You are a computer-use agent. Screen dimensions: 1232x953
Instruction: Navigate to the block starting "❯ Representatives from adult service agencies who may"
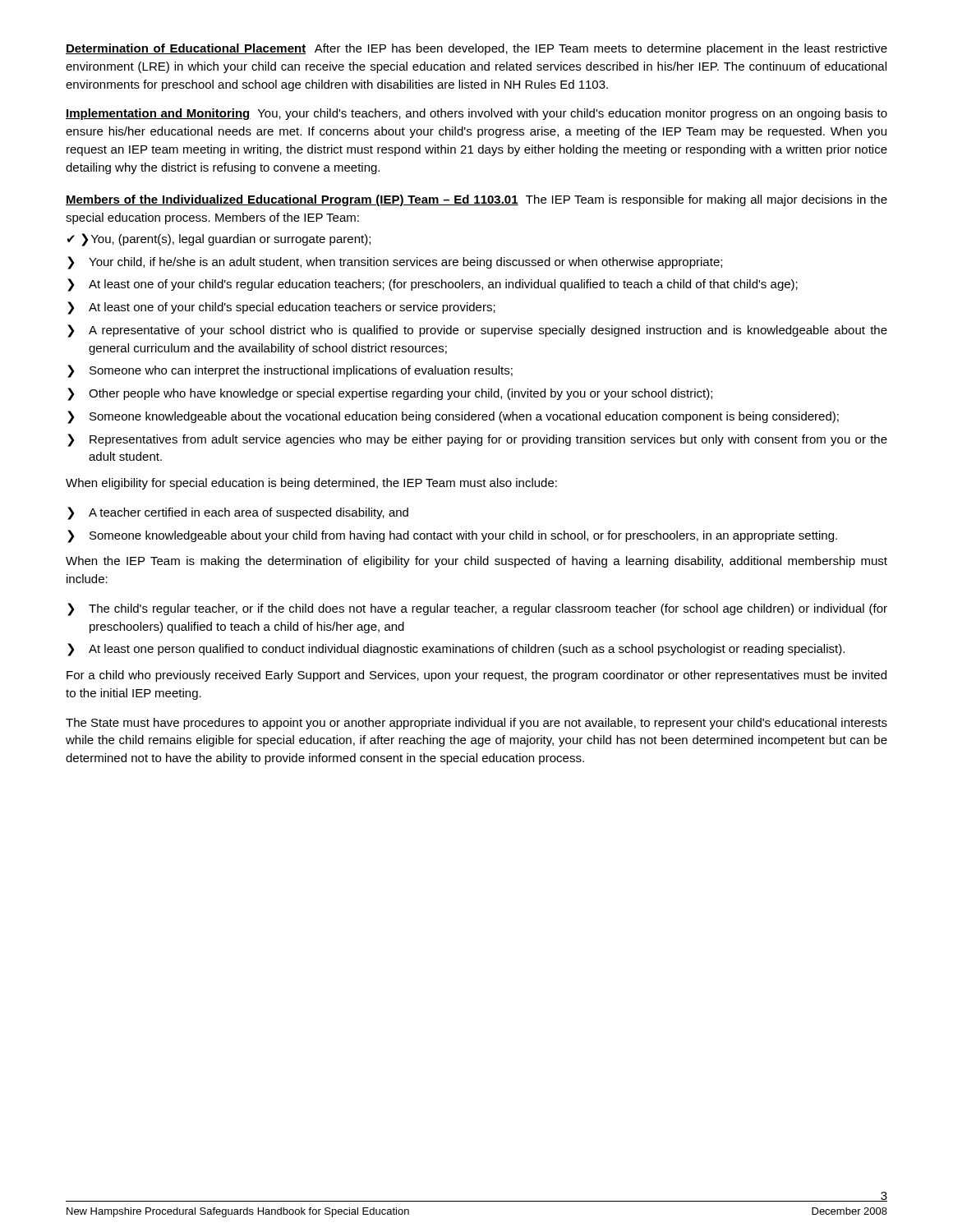click(x=476, y=448)
